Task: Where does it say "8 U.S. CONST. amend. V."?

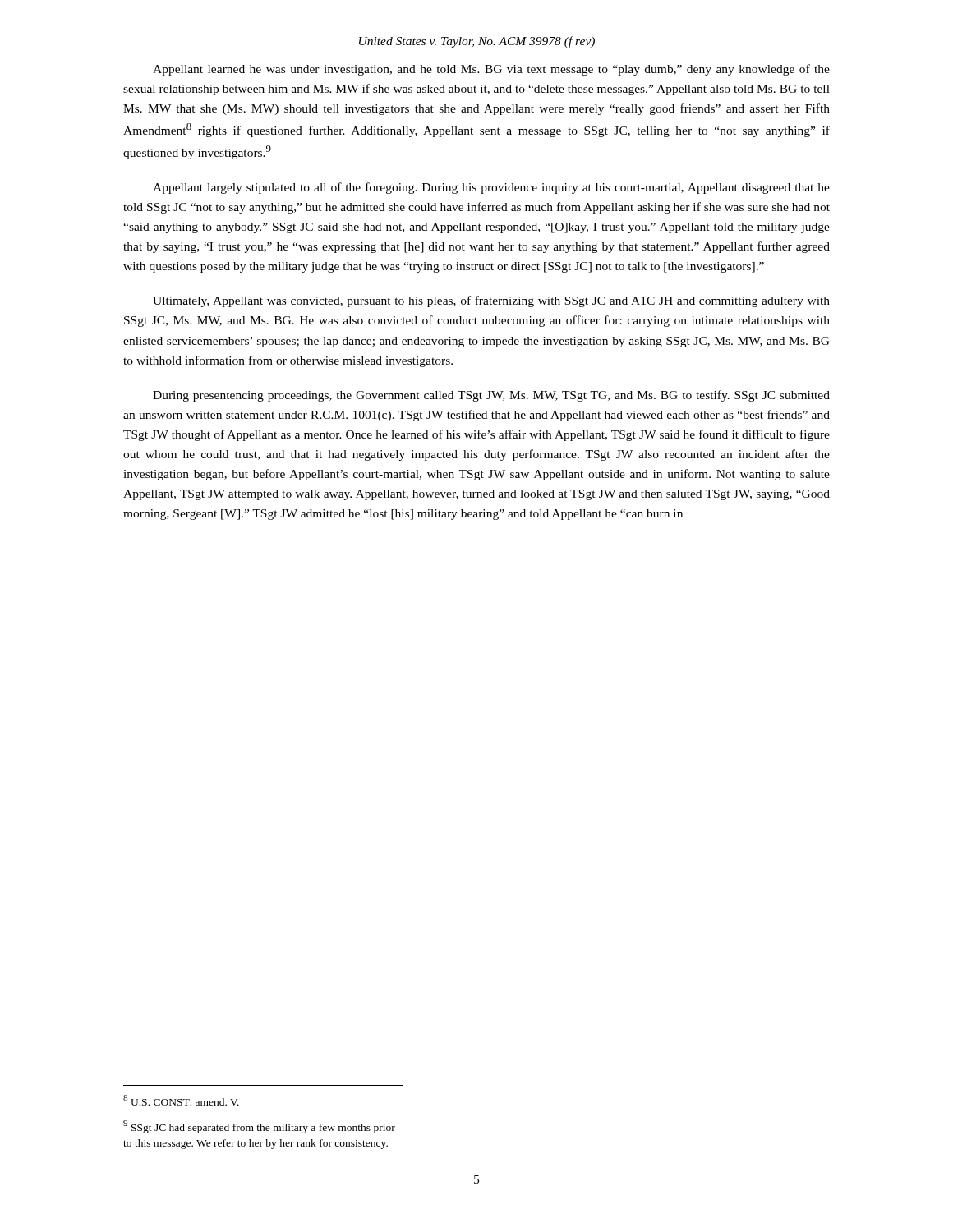Action: (181, 1100)
